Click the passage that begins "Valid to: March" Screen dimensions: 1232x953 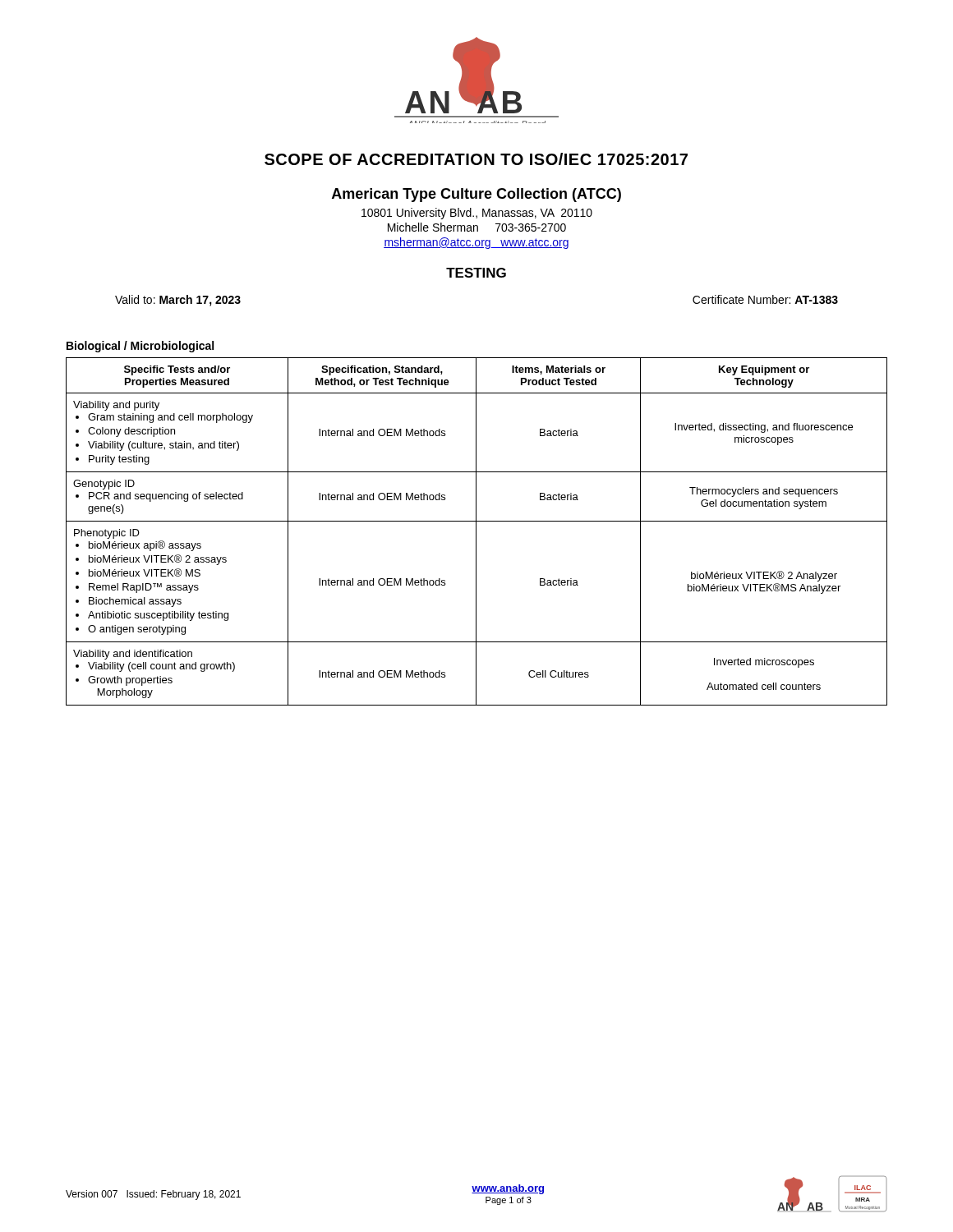pos(180,300)
